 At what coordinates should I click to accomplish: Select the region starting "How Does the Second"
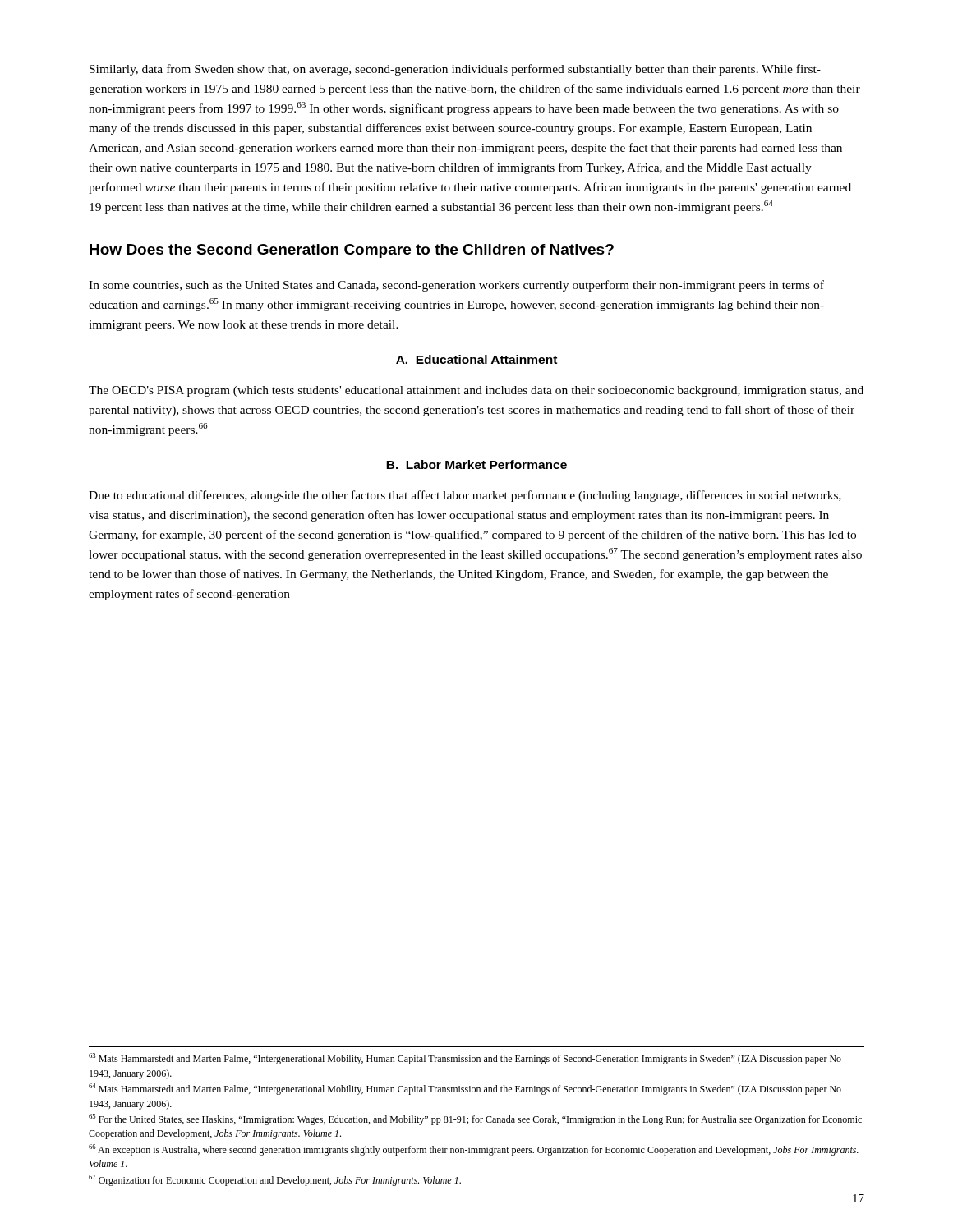(476, 250)
